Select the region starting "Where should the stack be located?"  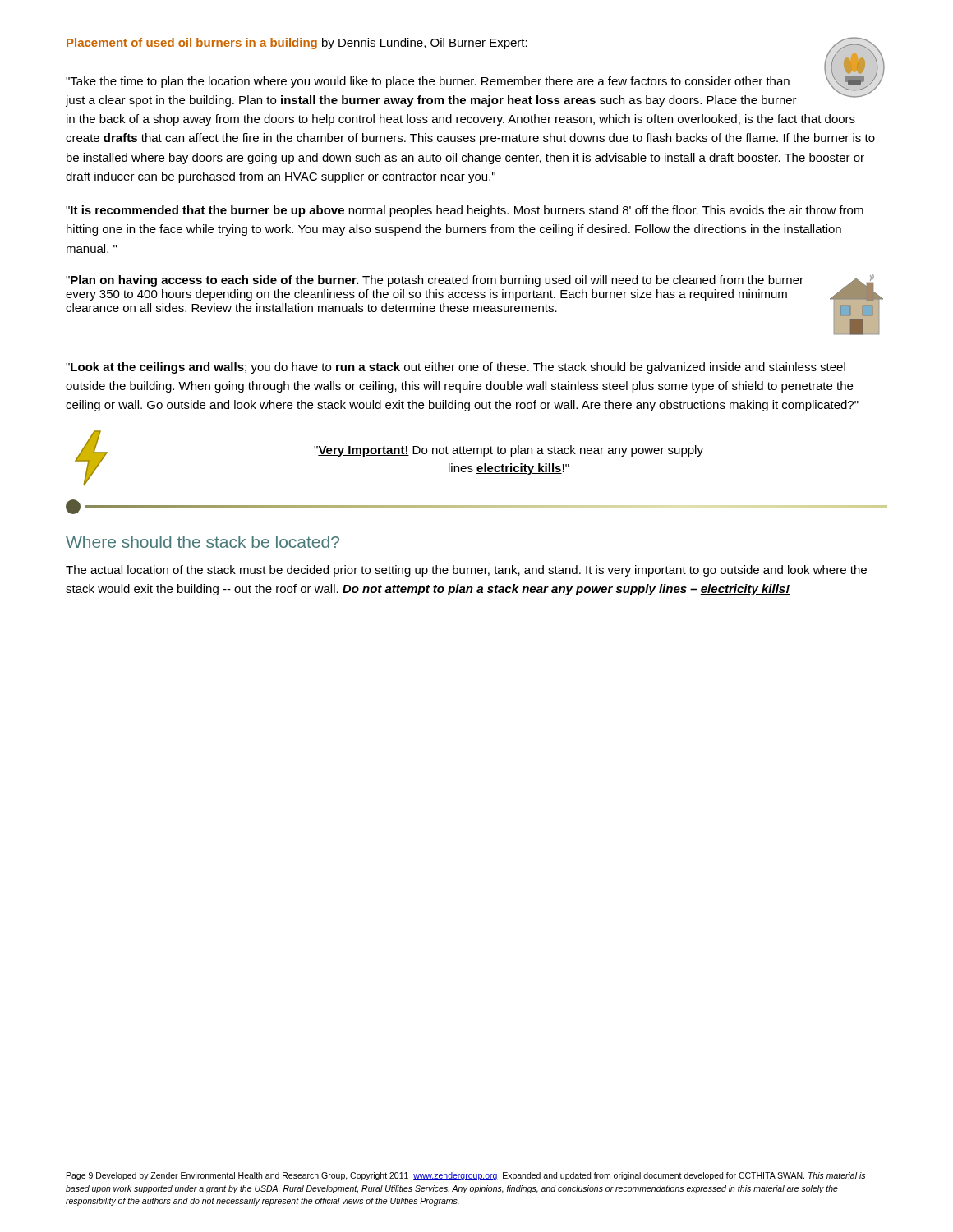(203, 542)
